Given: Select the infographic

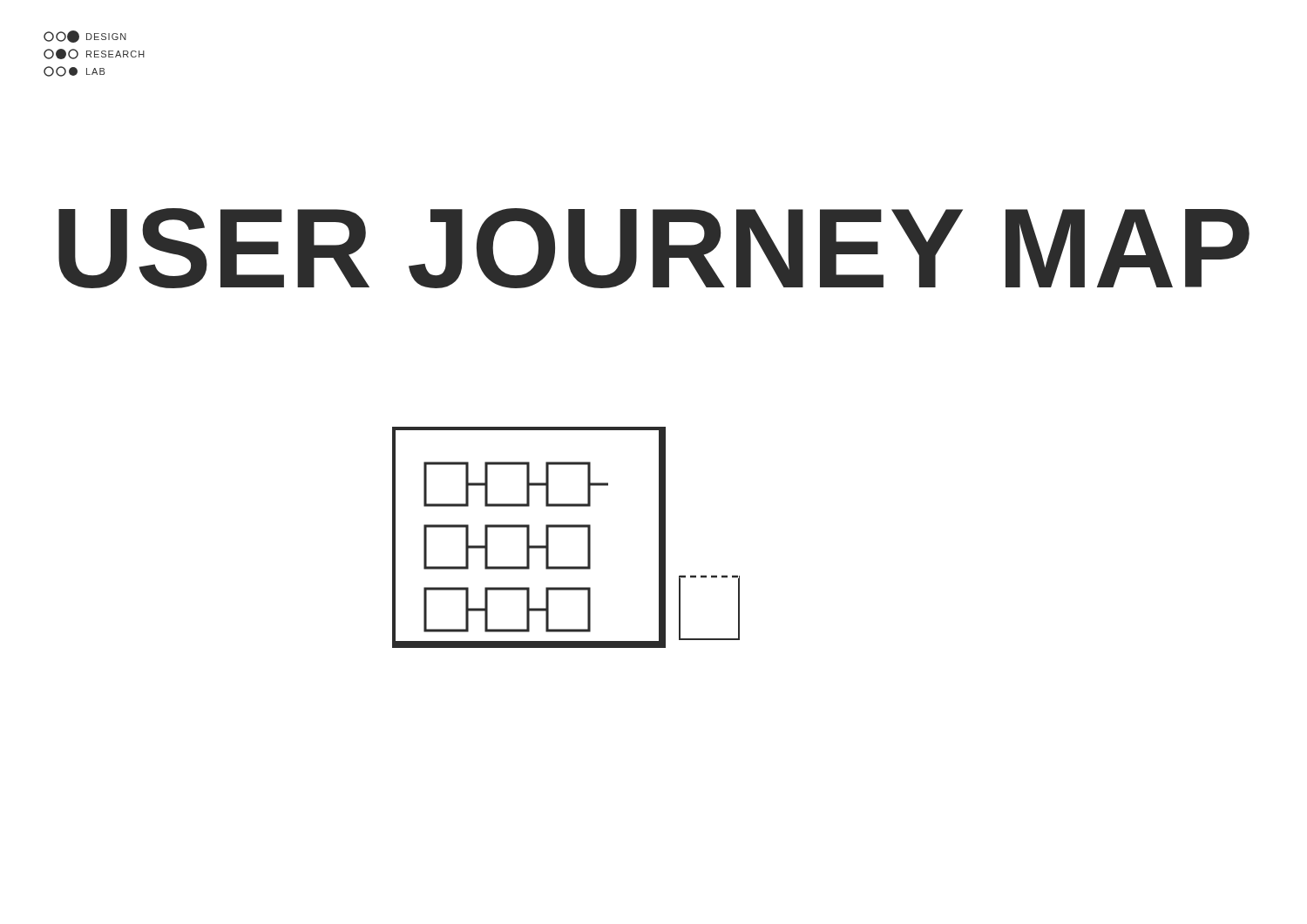Looking at the screenshot, I should coord(588,542).
